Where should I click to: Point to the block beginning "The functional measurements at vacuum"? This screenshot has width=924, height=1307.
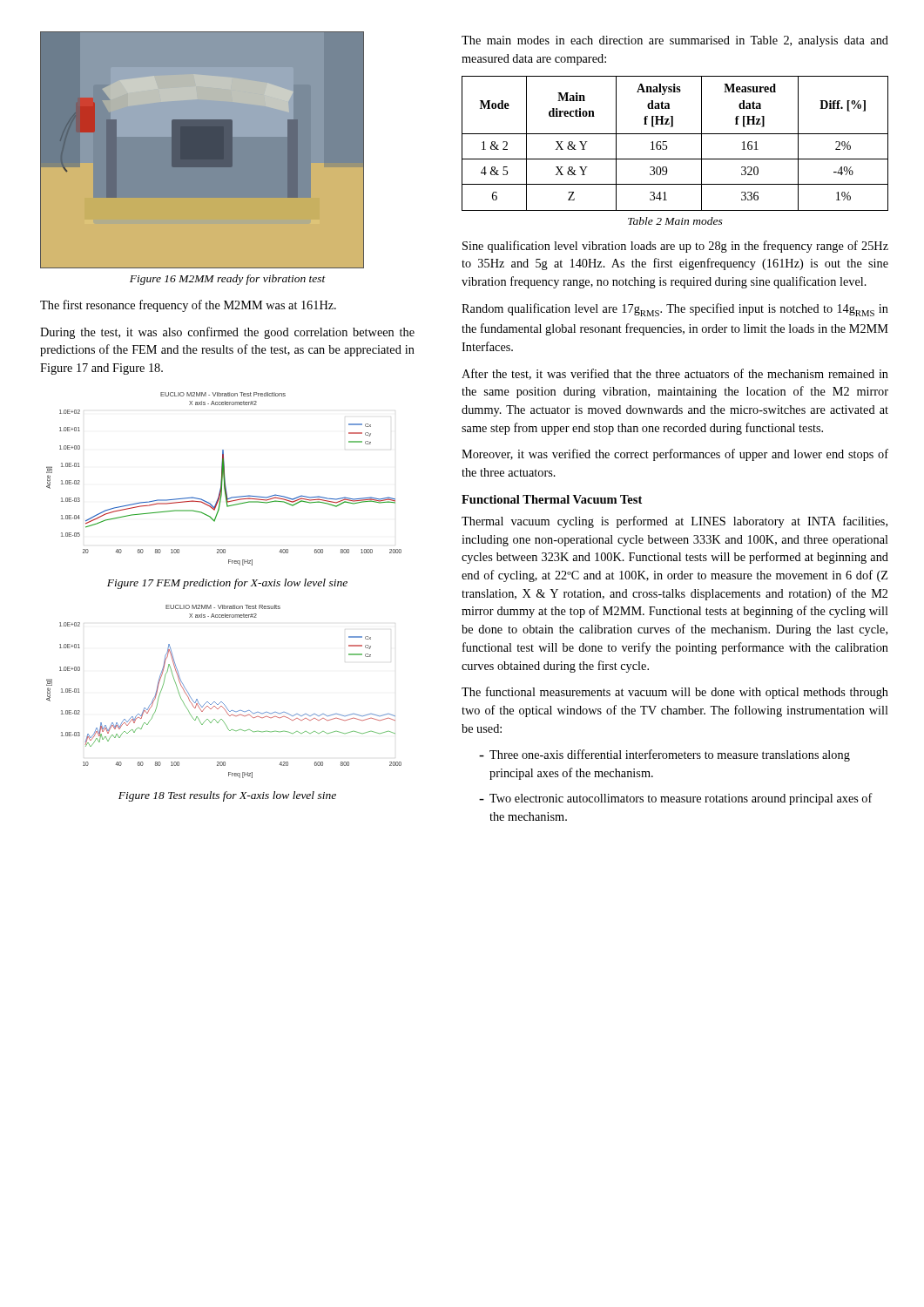(x=675, y=710)
